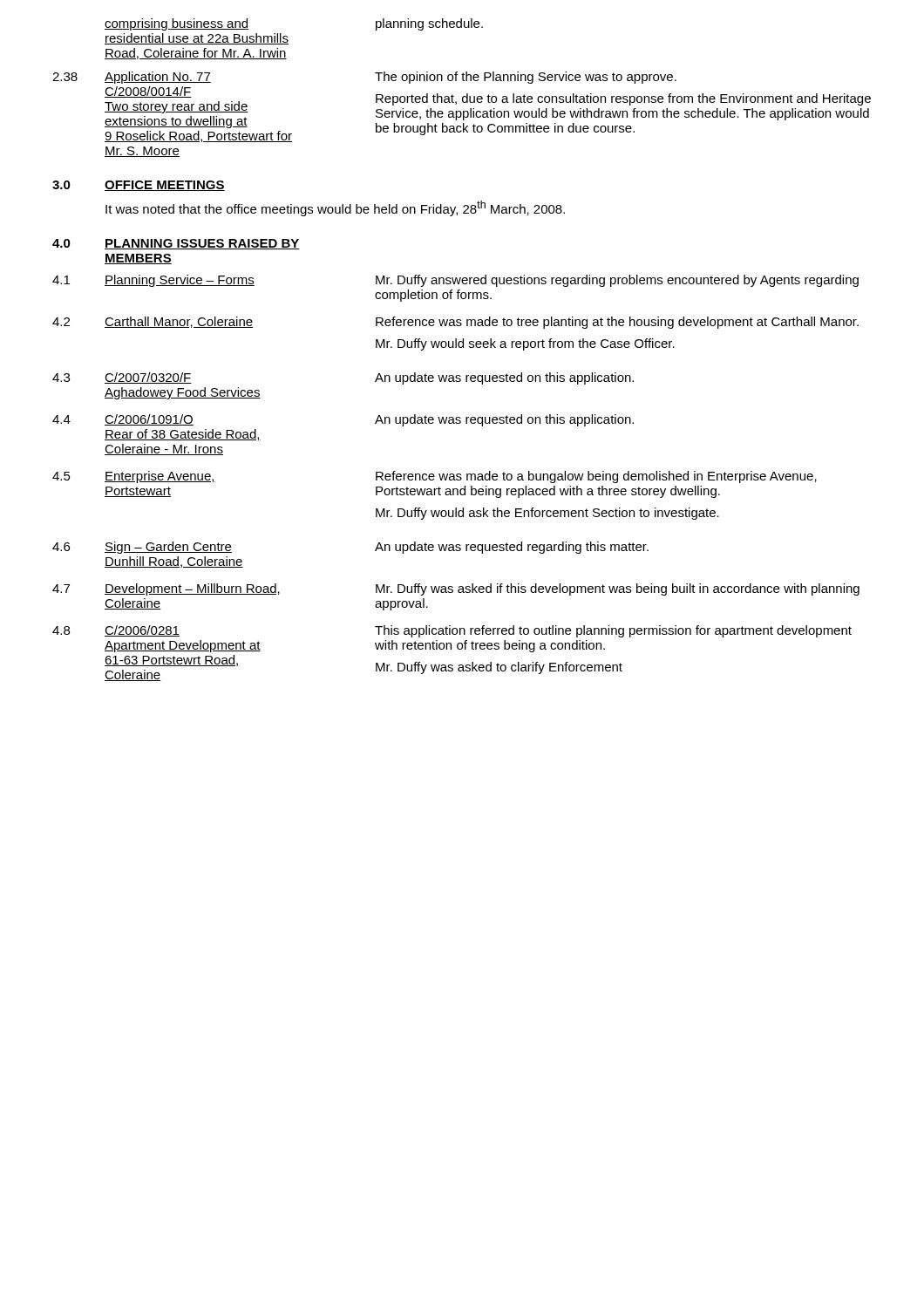Screen dimensions: 1308x924
Task: Locate the text block starting "4.4 C/2006/1091/ORear of 38 Gateside Road,Coleraine -"
Action: tap(462, 434)
